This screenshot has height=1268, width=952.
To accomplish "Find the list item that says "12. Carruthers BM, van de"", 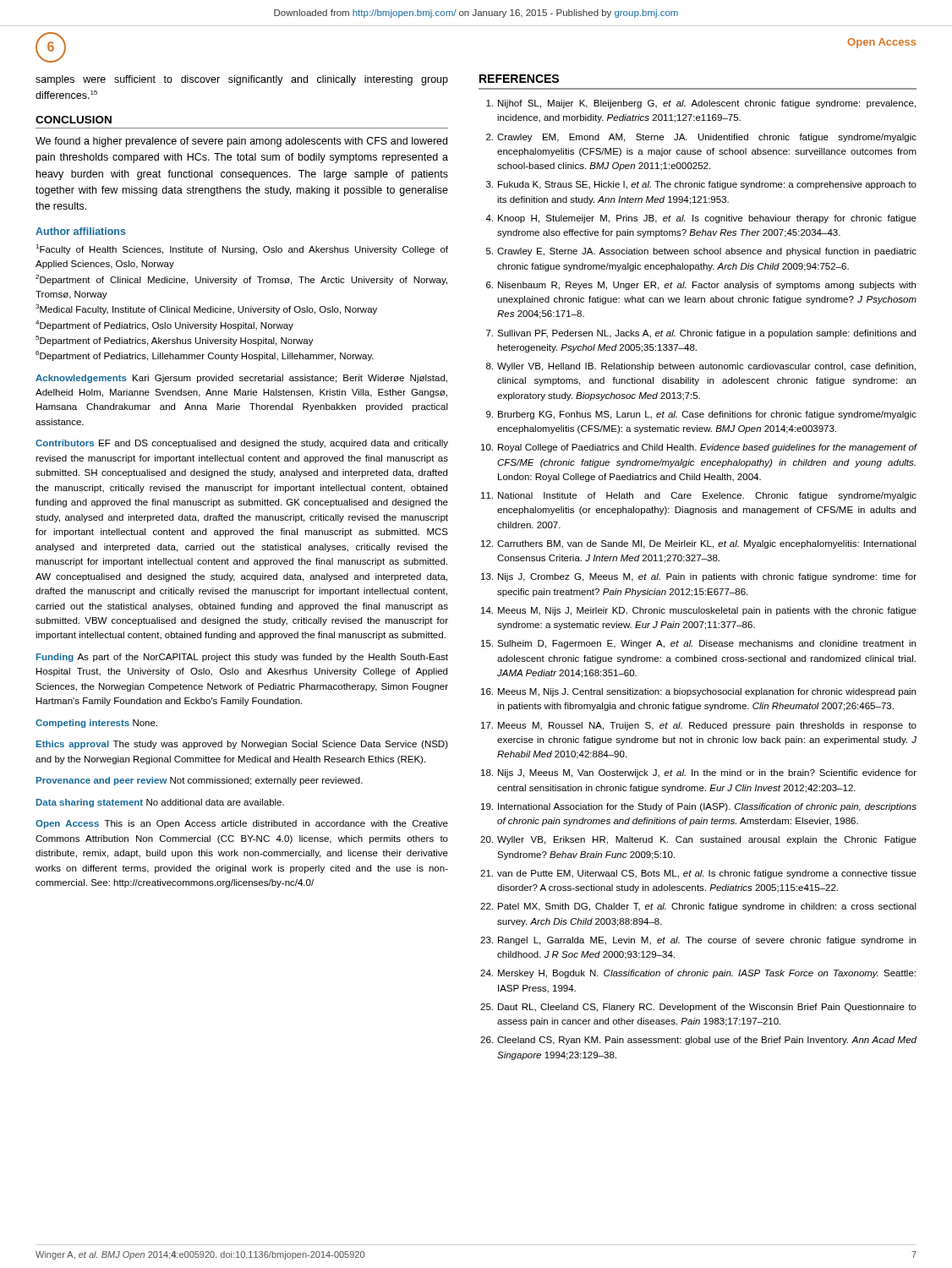I will point(698,551).
